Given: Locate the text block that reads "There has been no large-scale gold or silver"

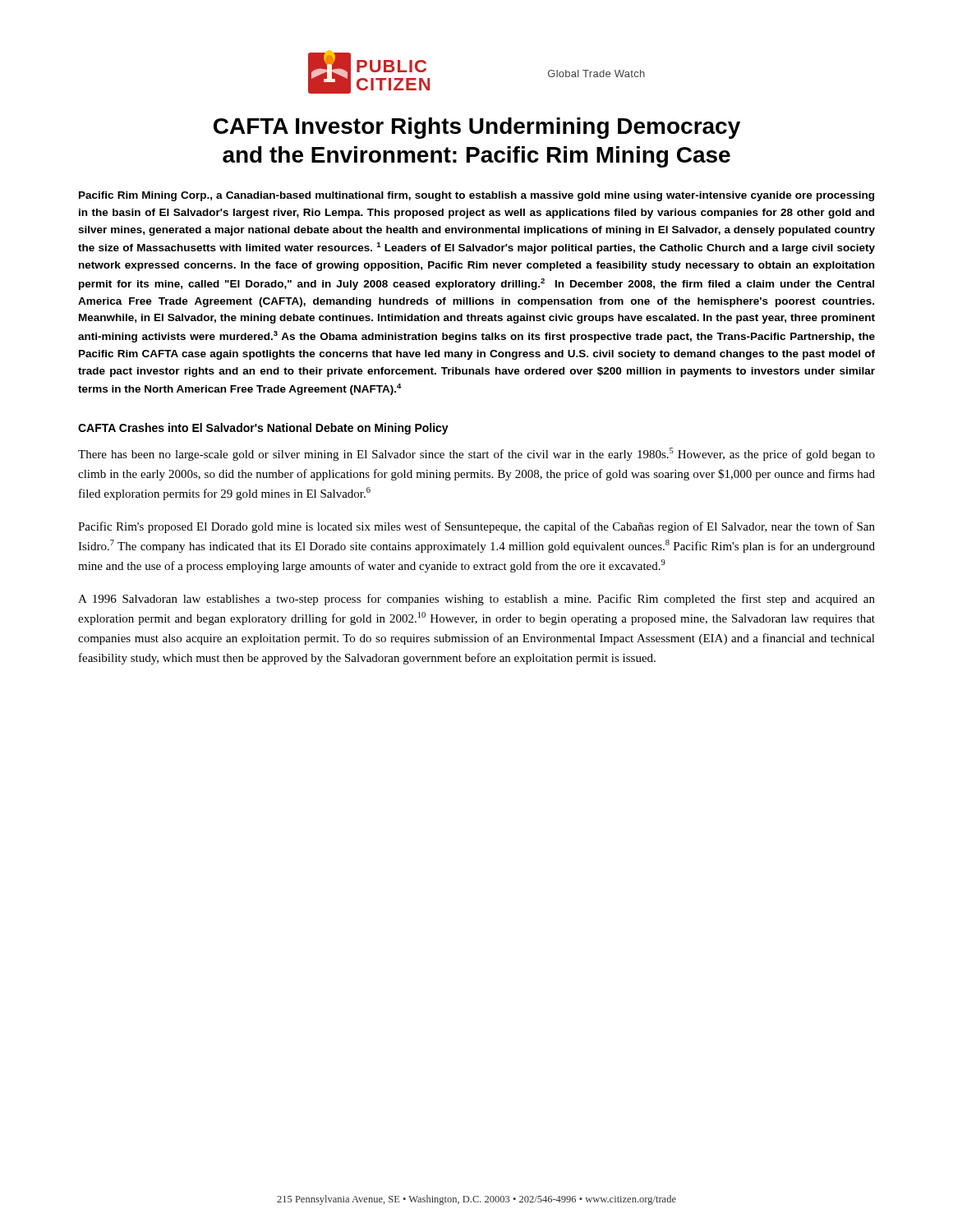Looking at the screenshot, I should (x=476, y=473).
